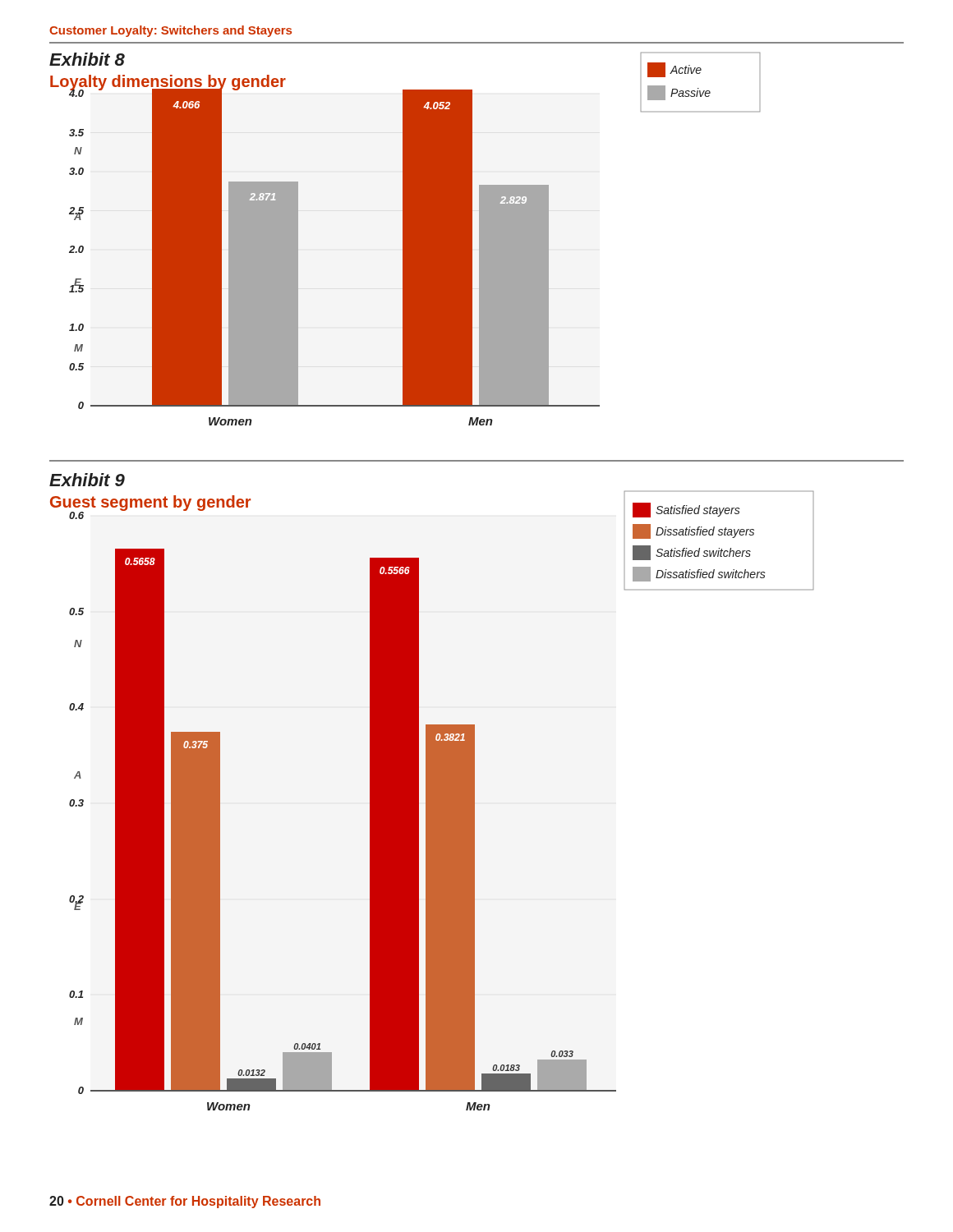
Task: Locate the section header that says "Exhibit 9"
Action: point(87,480)
